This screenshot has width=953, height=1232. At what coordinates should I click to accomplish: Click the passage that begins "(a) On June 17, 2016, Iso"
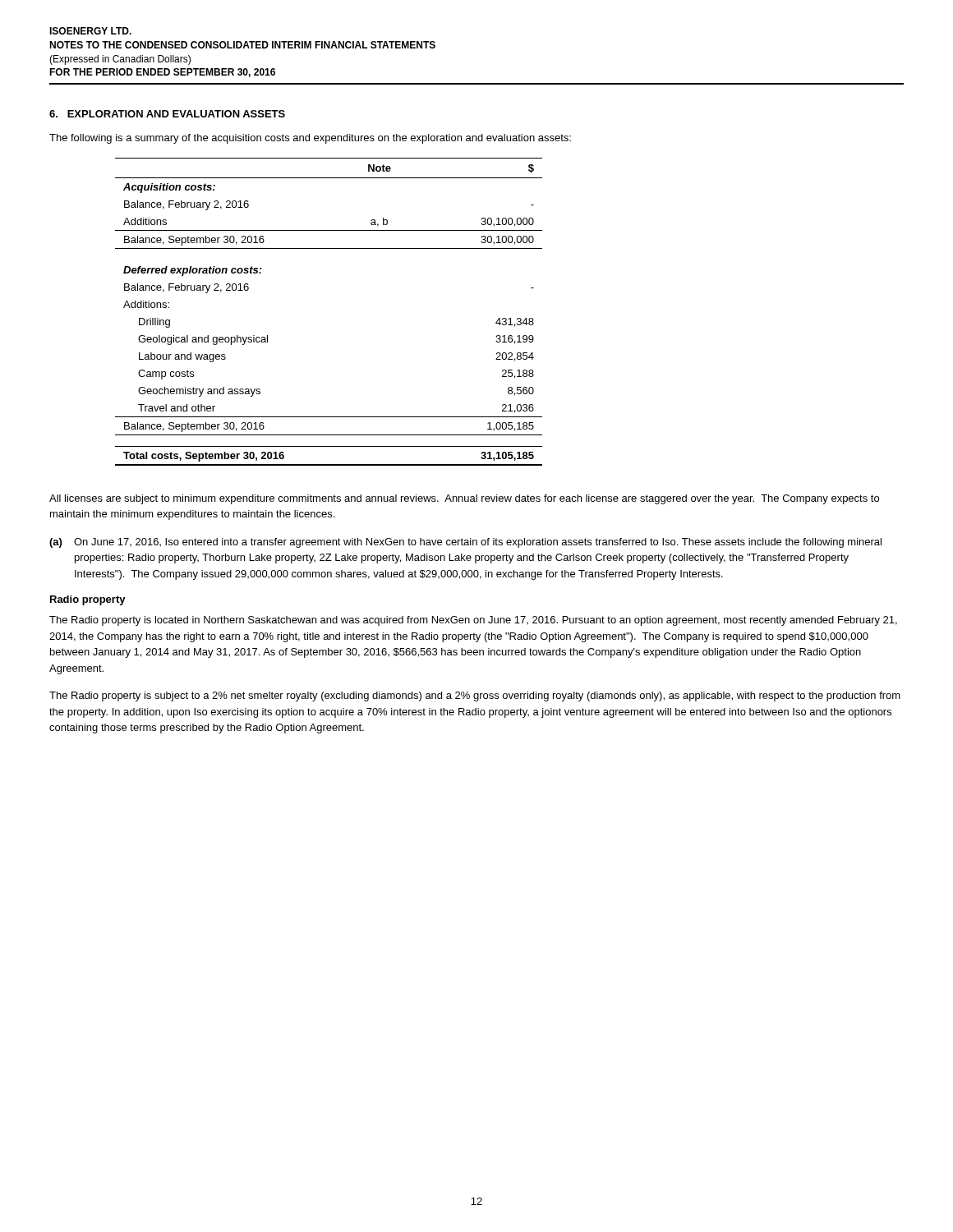[476, 558]
